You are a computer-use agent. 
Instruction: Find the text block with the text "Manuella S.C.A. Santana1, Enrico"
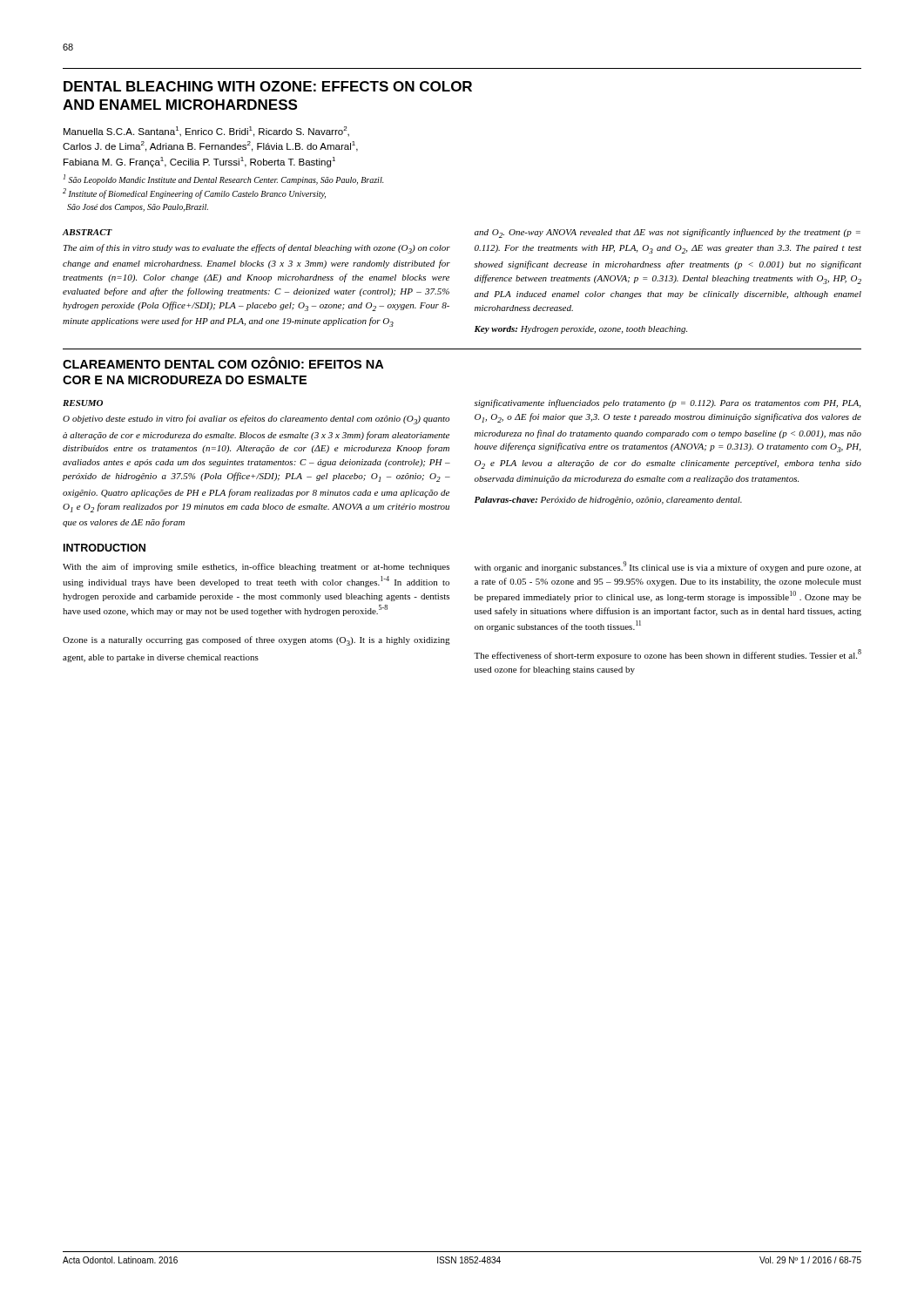210,145
